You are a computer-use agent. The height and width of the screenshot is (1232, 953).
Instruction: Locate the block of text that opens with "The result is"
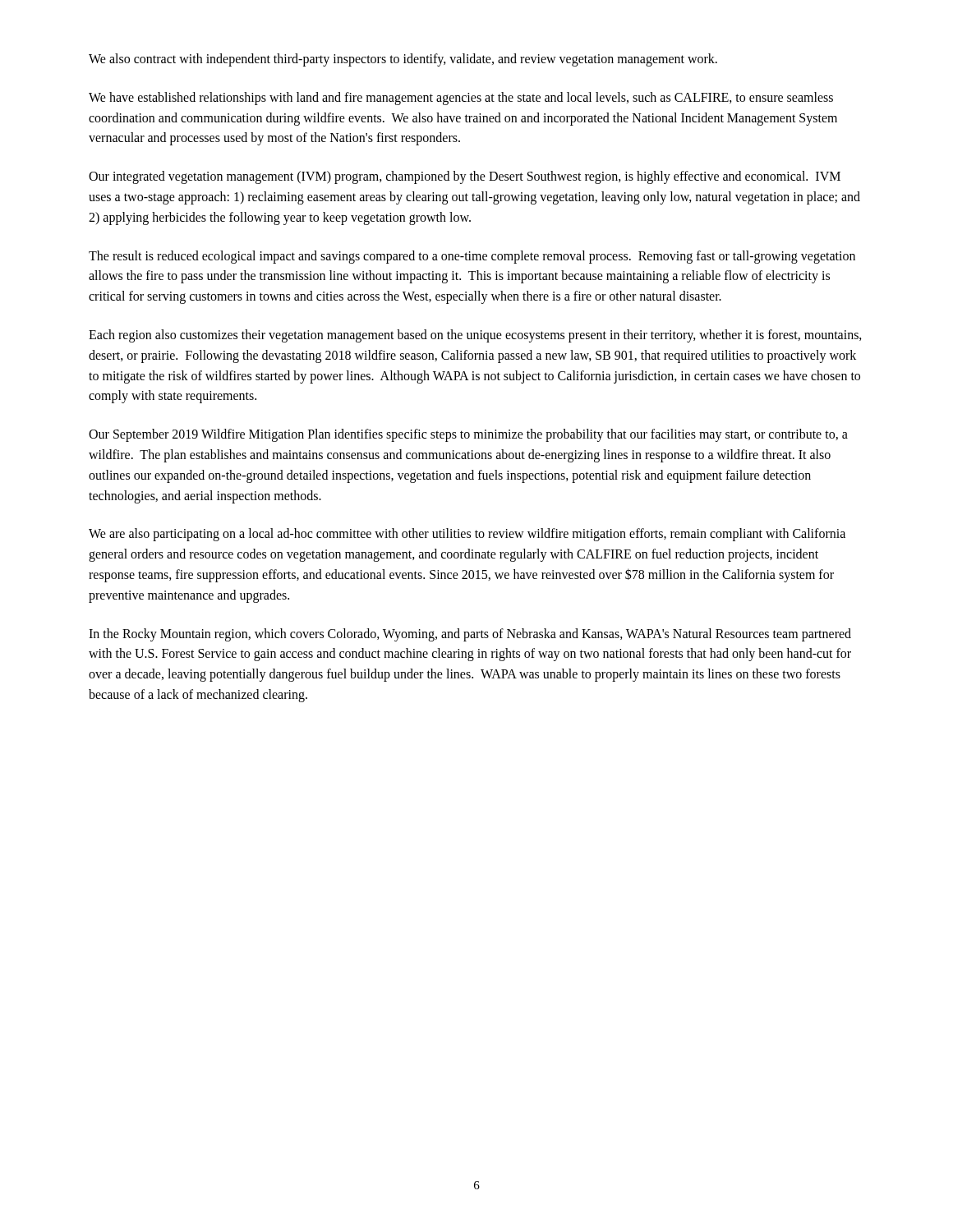472,276
